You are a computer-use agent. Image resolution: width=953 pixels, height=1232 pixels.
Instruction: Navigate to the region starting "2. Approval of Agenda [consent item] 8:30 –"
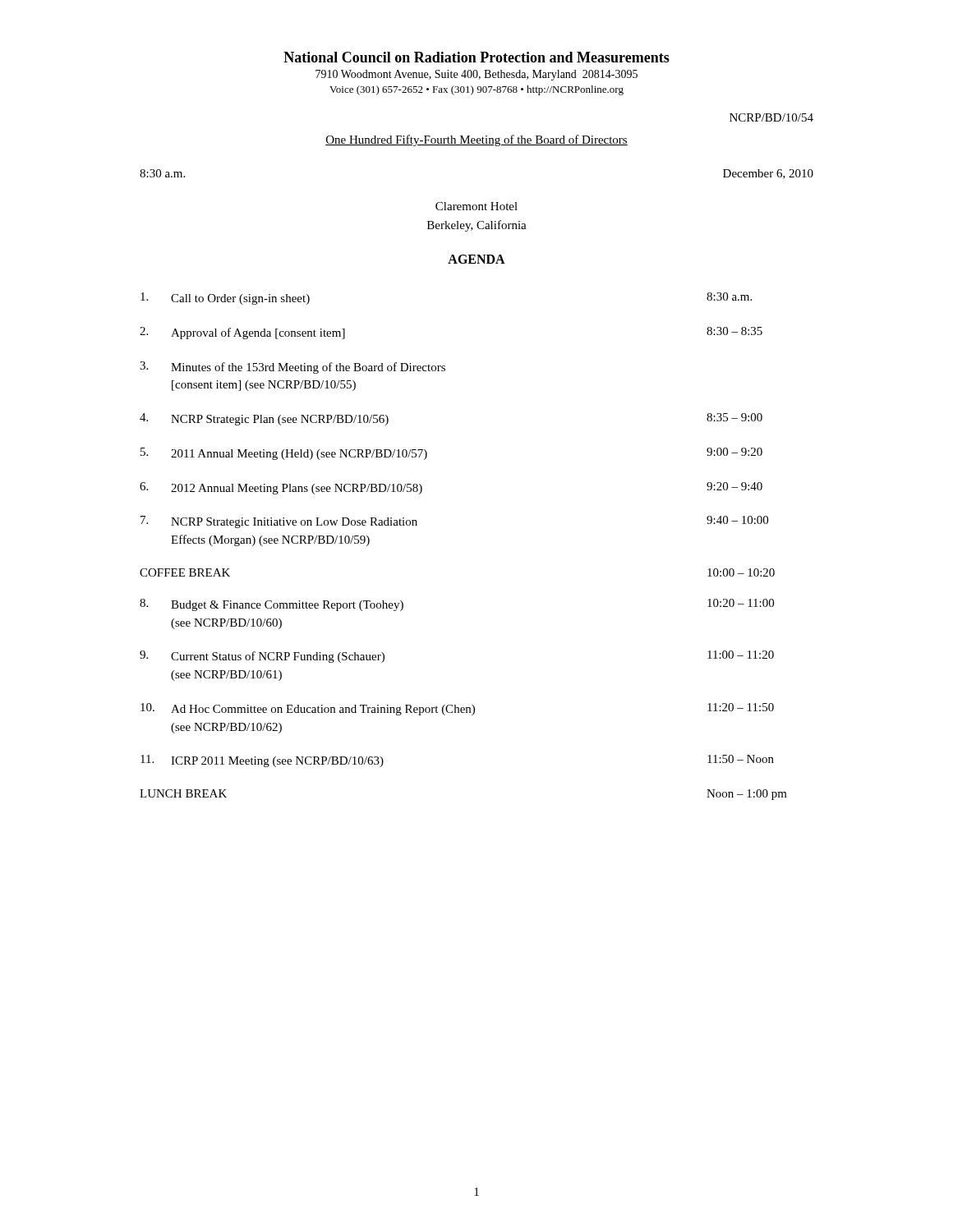coord(253,333)
